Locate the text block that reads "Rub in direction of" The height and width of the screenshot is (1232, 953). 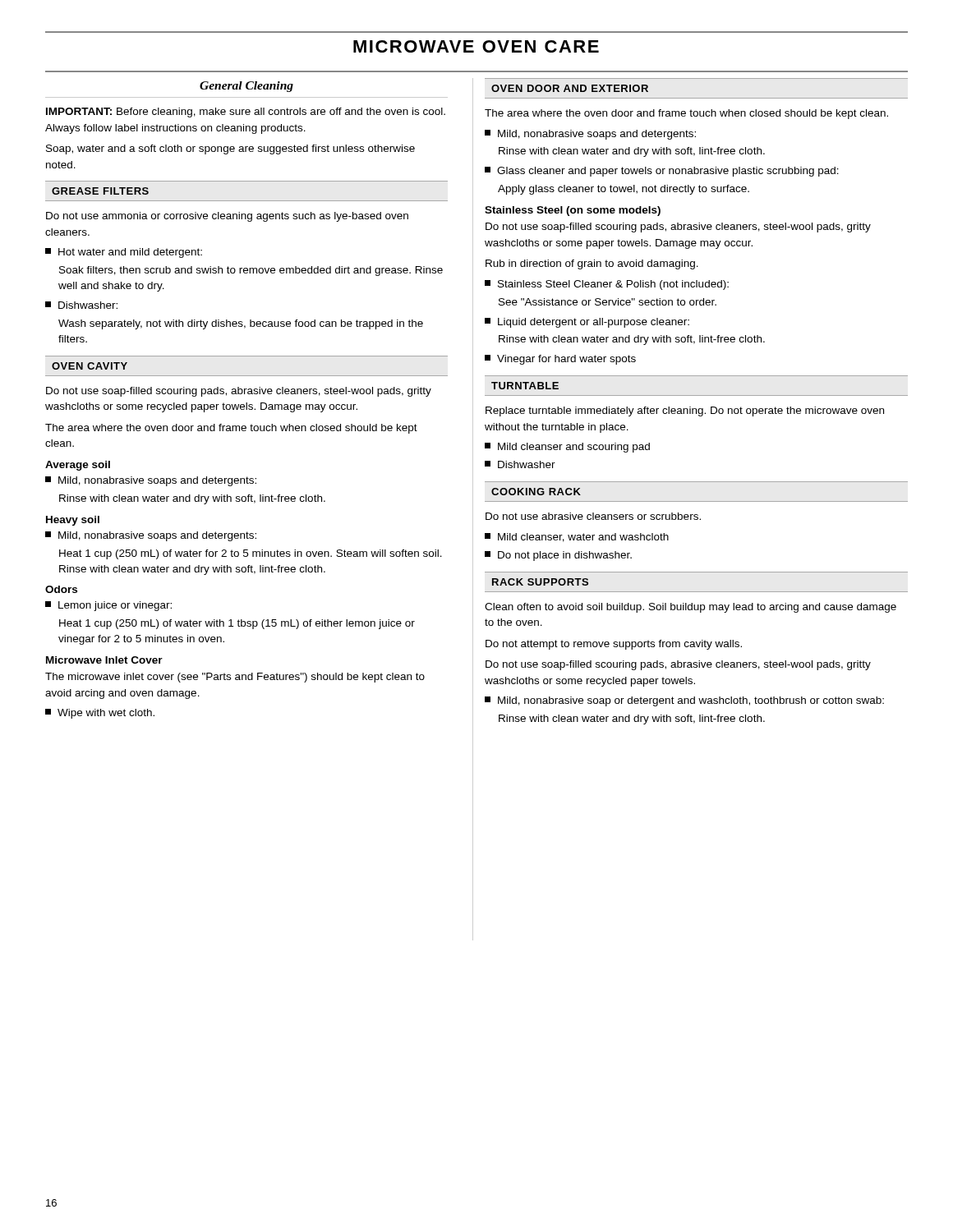pos(592,263)
